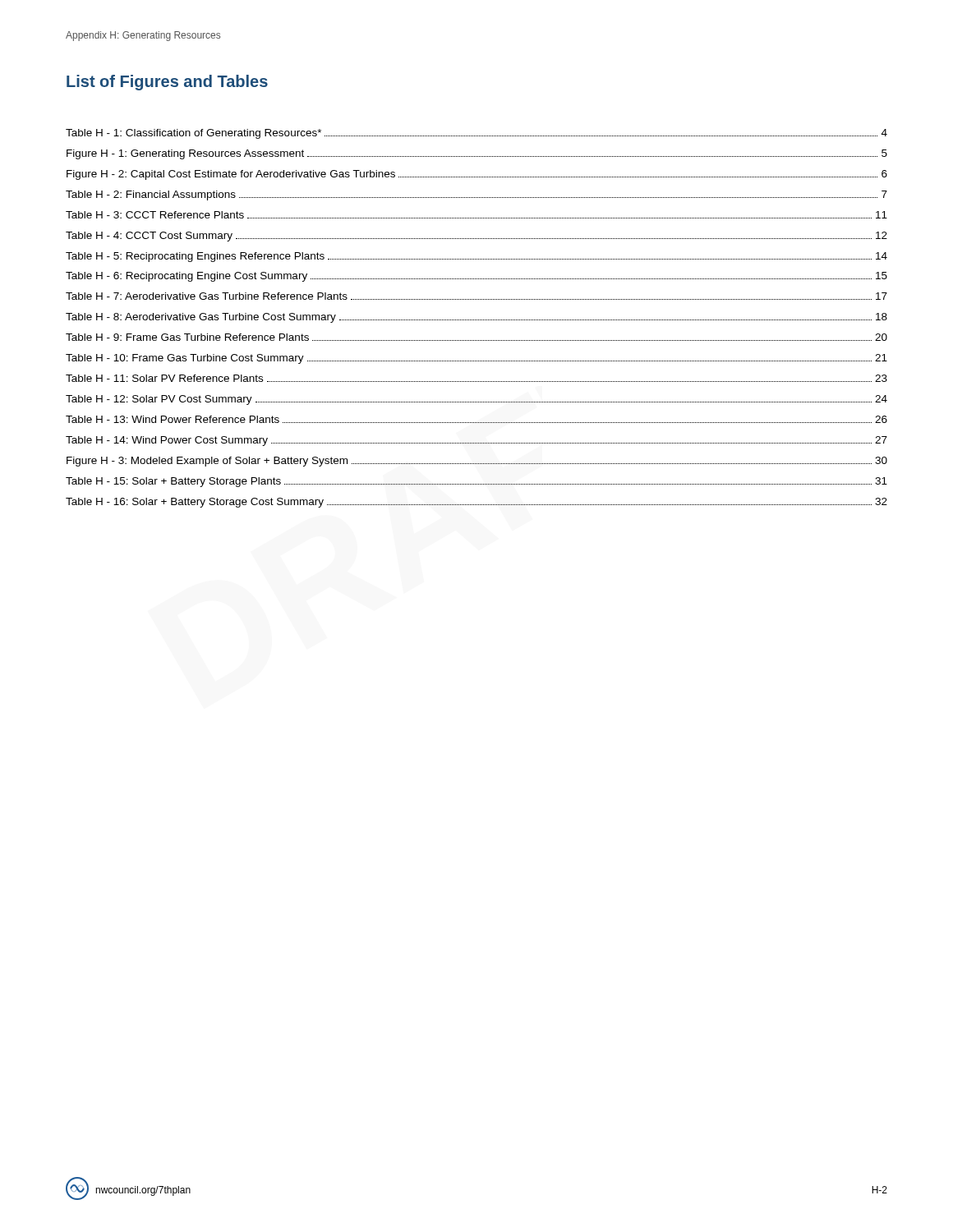Select the block starting "Table H - 4:"
Screen dimensions: 1232x953
click(476, 236)
